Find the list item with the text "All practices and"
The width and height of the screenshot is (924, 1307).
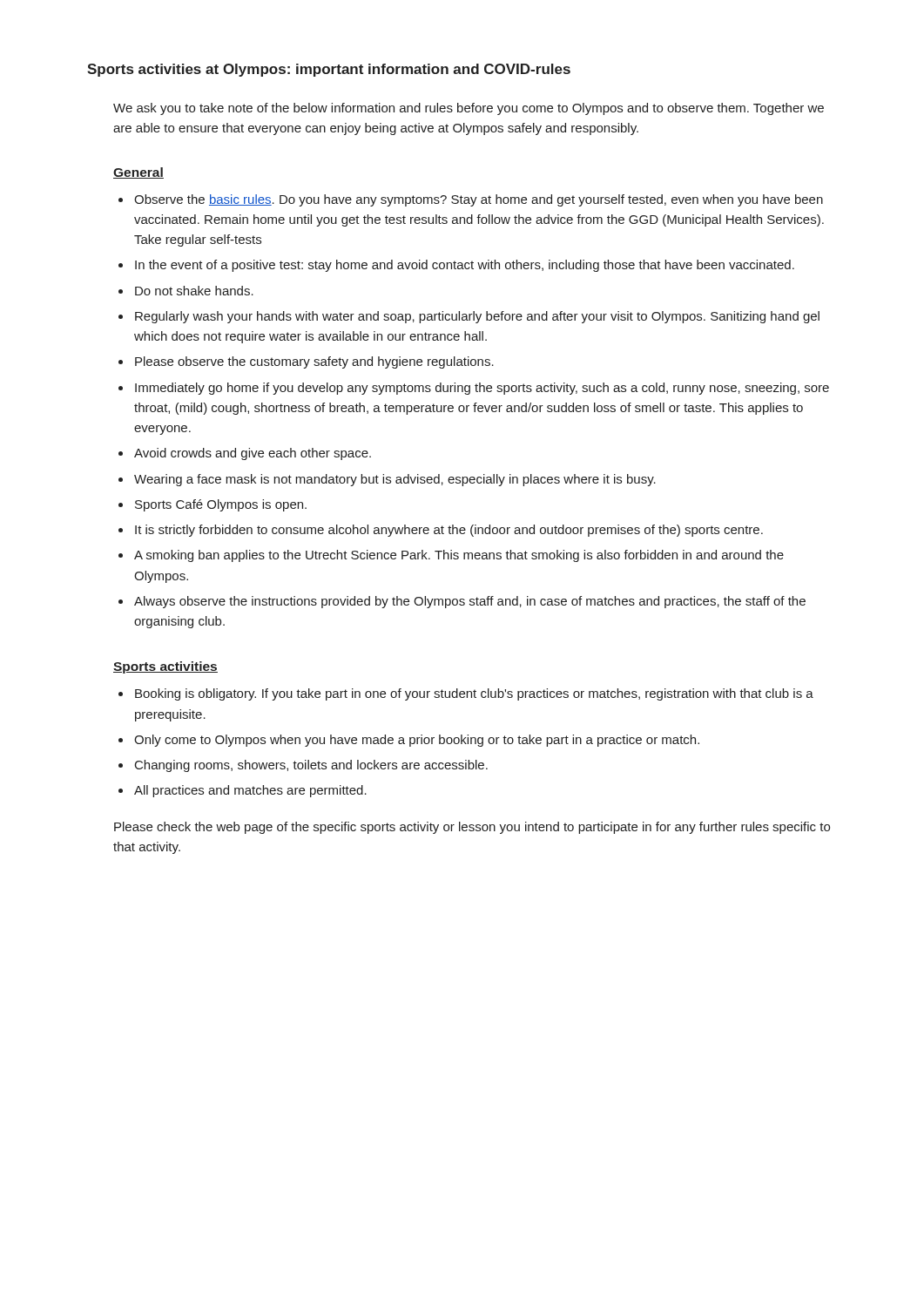point(251,790)
